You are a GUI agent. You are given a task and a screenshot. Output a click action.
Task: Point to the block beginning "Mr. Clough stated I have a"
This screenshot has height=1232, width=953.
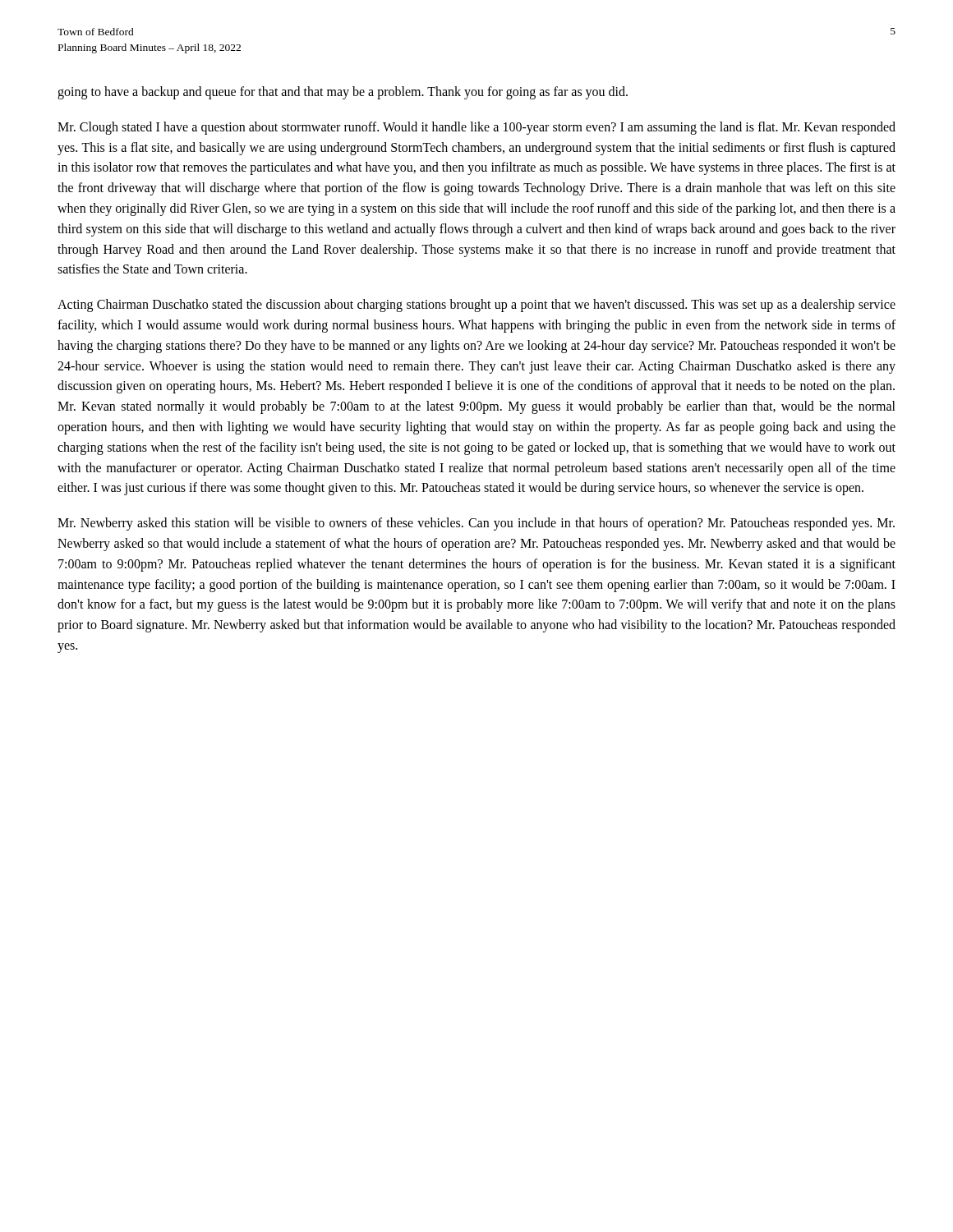[x=476, y=198]
